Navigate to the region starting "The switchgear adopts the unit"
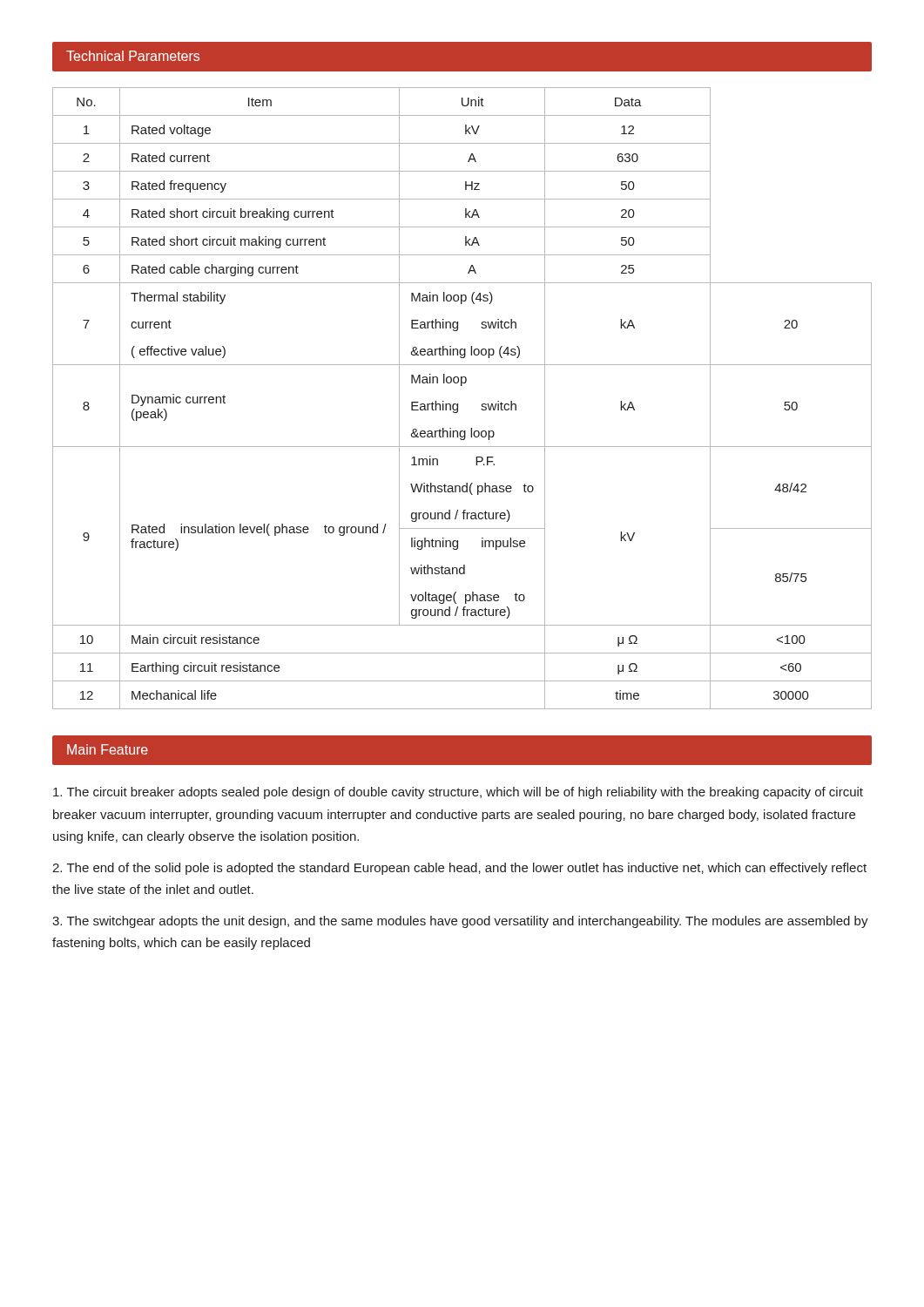 click(x=460, y=931)
